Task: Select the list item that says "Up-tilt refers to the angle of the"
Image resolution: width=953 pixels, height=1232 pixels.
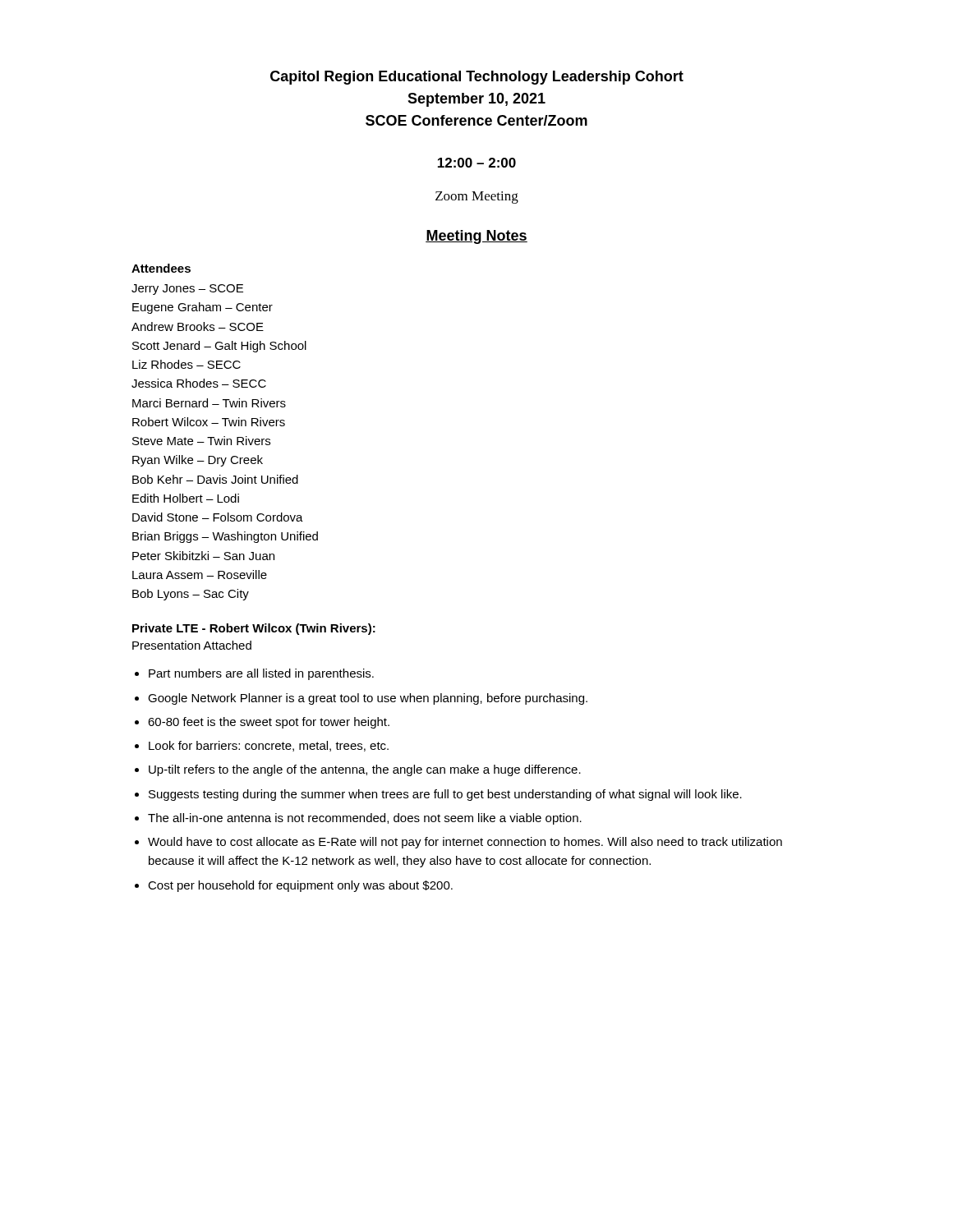Action: point(365,769)
